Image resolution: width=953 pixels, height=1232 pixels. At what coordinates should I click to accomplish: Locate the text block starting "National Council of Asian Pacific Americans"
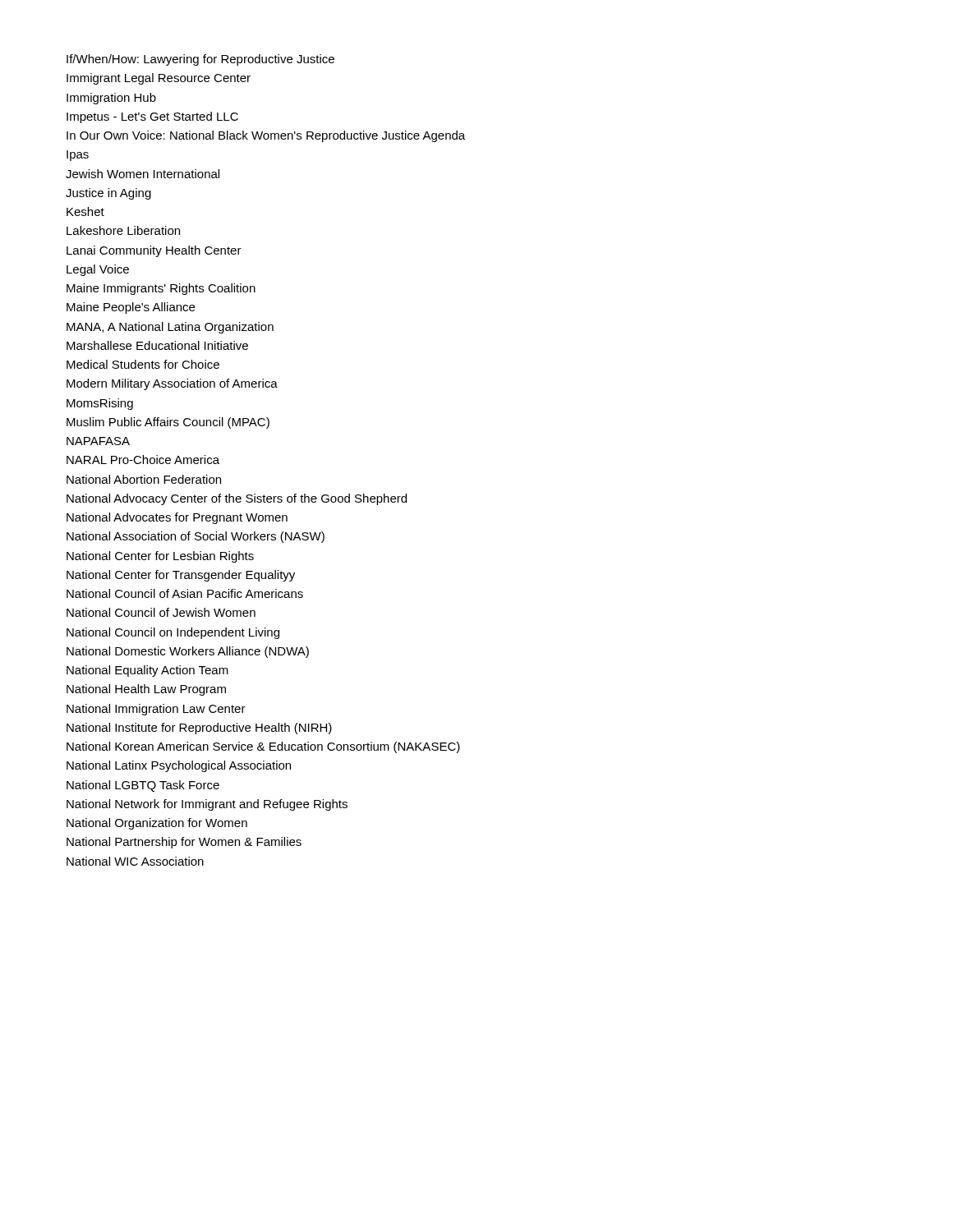pos(185,593)
